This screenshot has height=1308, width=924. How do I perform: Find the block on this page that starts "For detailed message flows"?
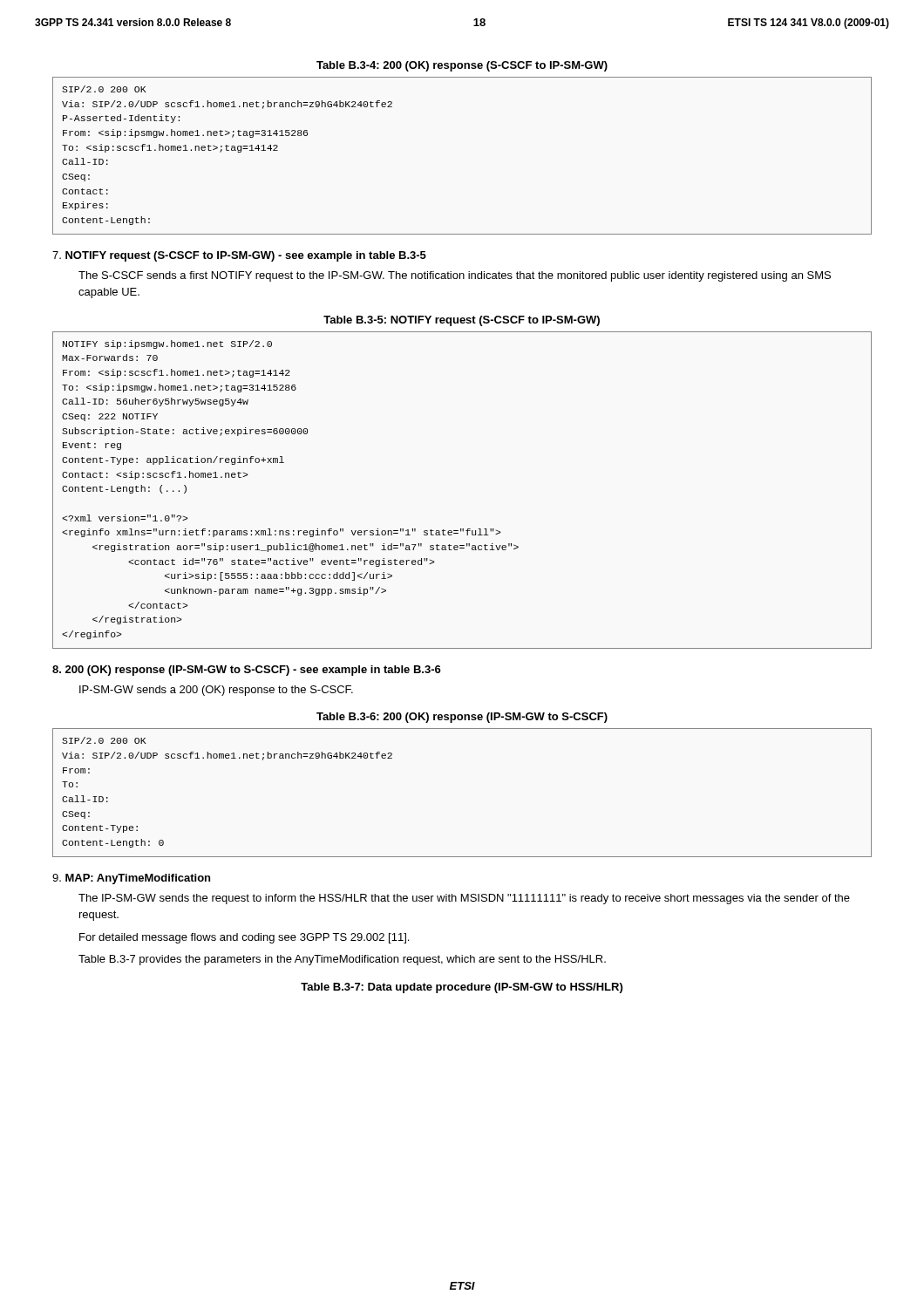tap(244, 937)
